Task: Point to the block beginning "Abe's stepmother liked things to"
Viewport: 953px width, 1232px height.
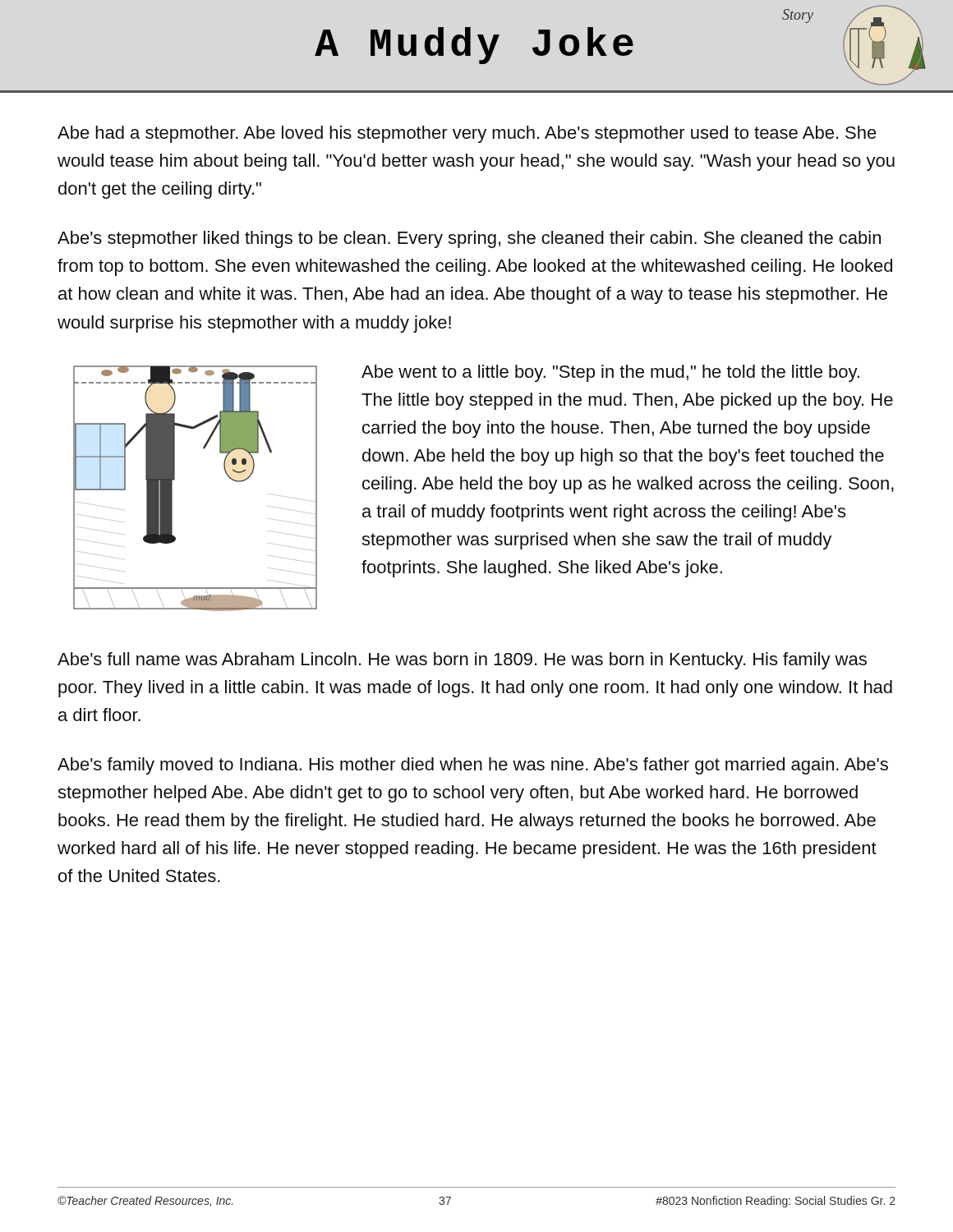Action: [475, 280]
